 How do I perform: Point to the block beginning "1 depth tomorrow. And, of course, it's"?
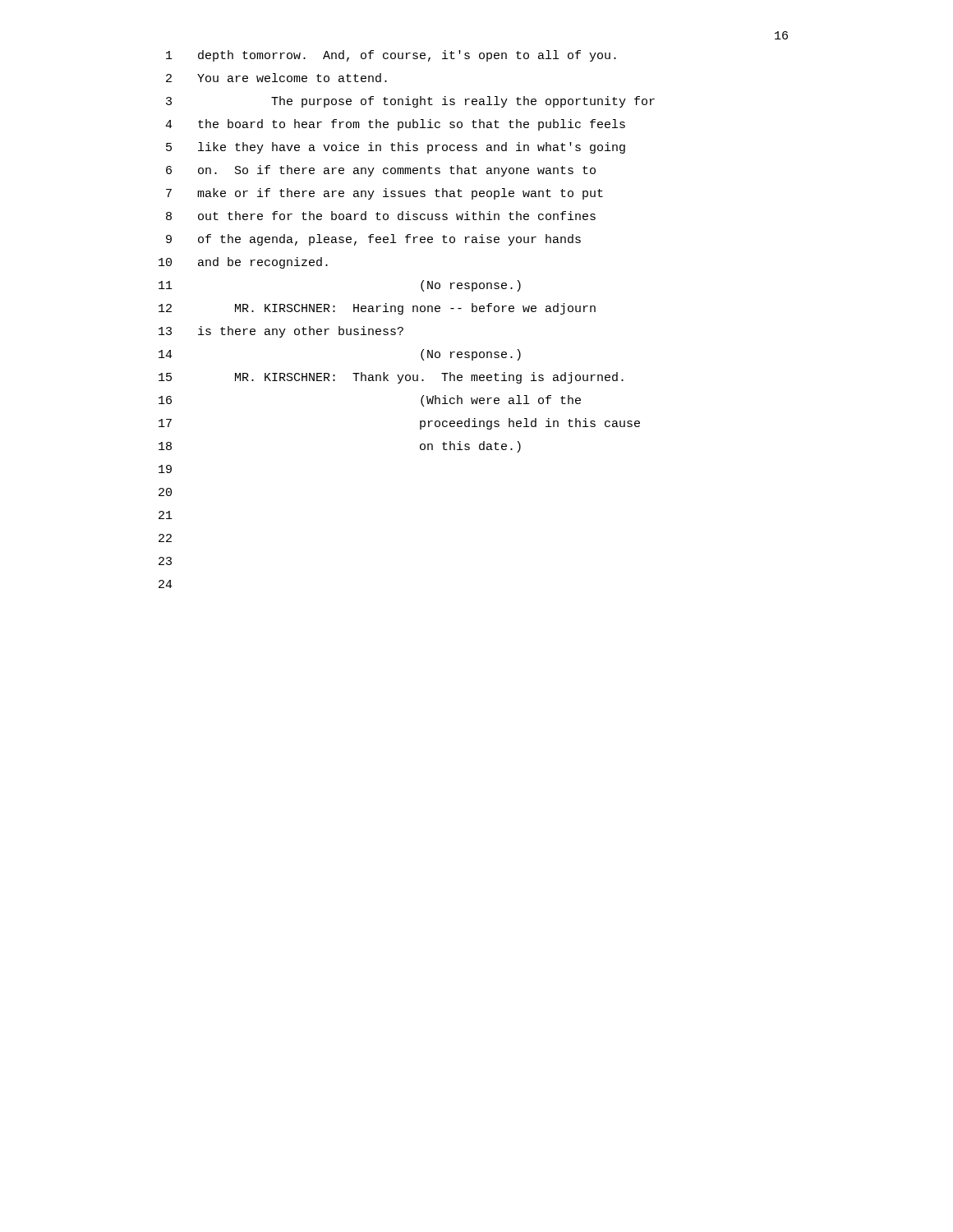(x=391, y=56)
